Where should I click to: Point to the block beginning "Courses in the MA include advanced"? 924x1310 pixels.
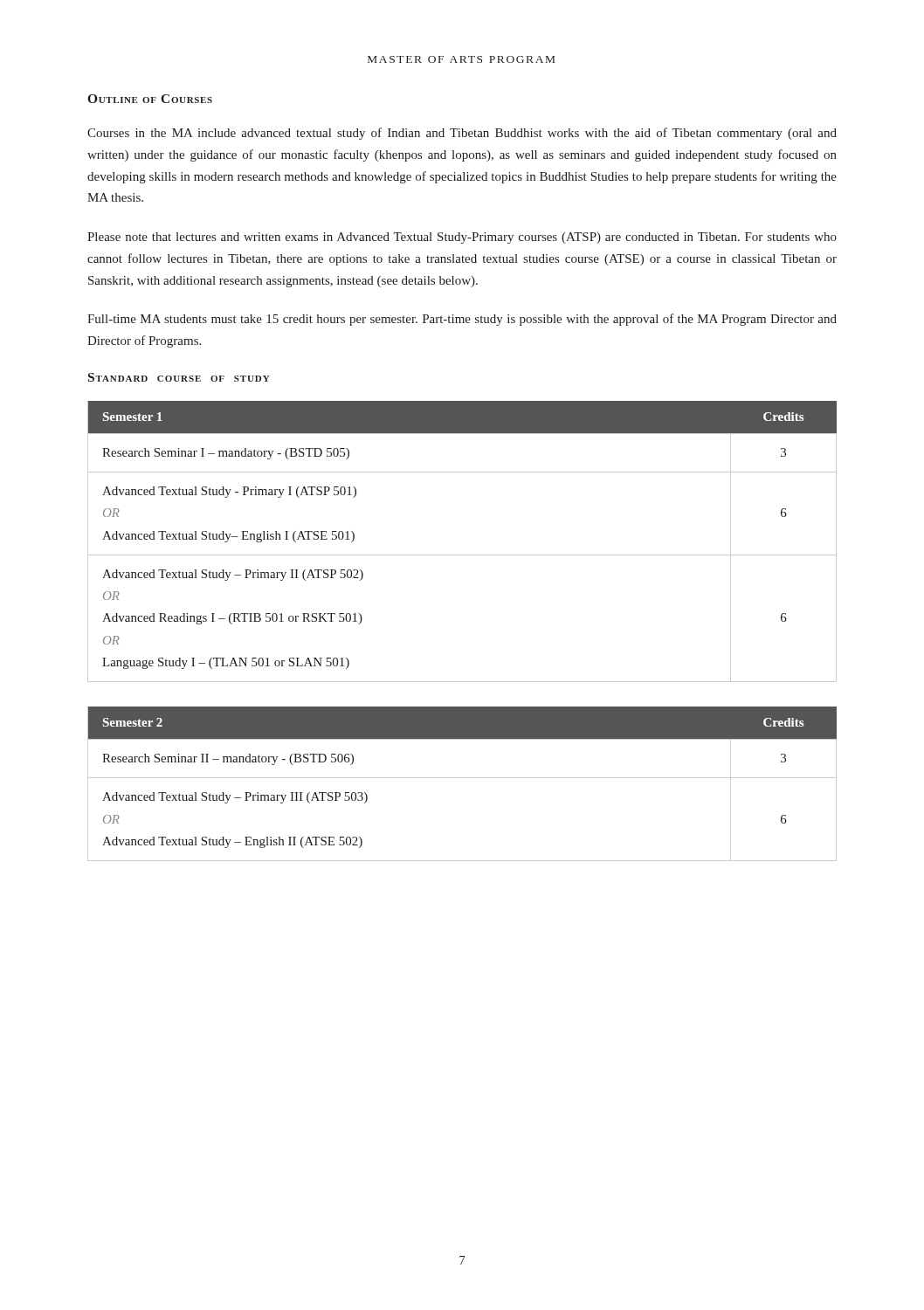462,165
